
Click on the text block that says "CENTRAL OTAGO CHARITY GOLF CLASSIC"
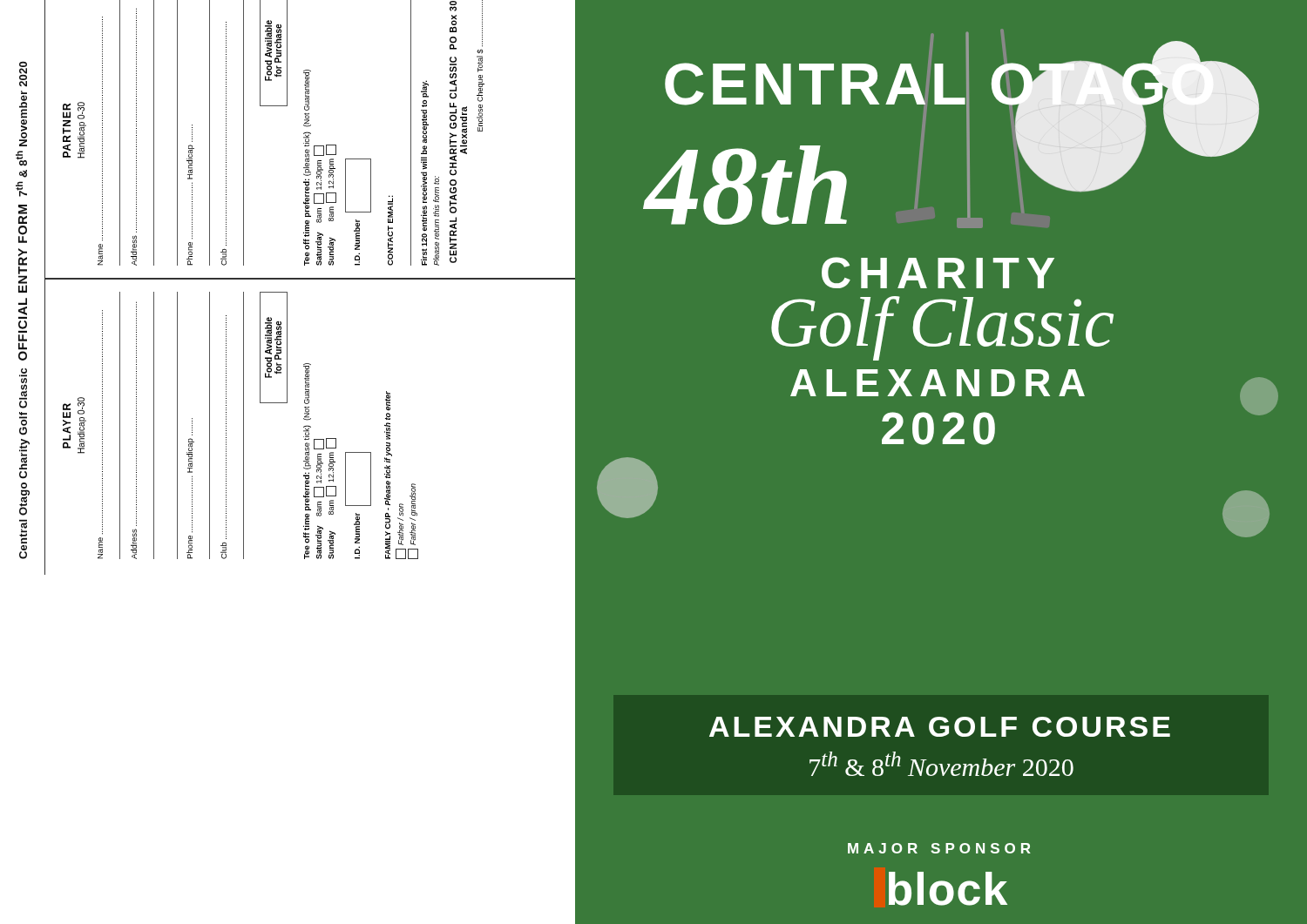[x=458, y=132]
